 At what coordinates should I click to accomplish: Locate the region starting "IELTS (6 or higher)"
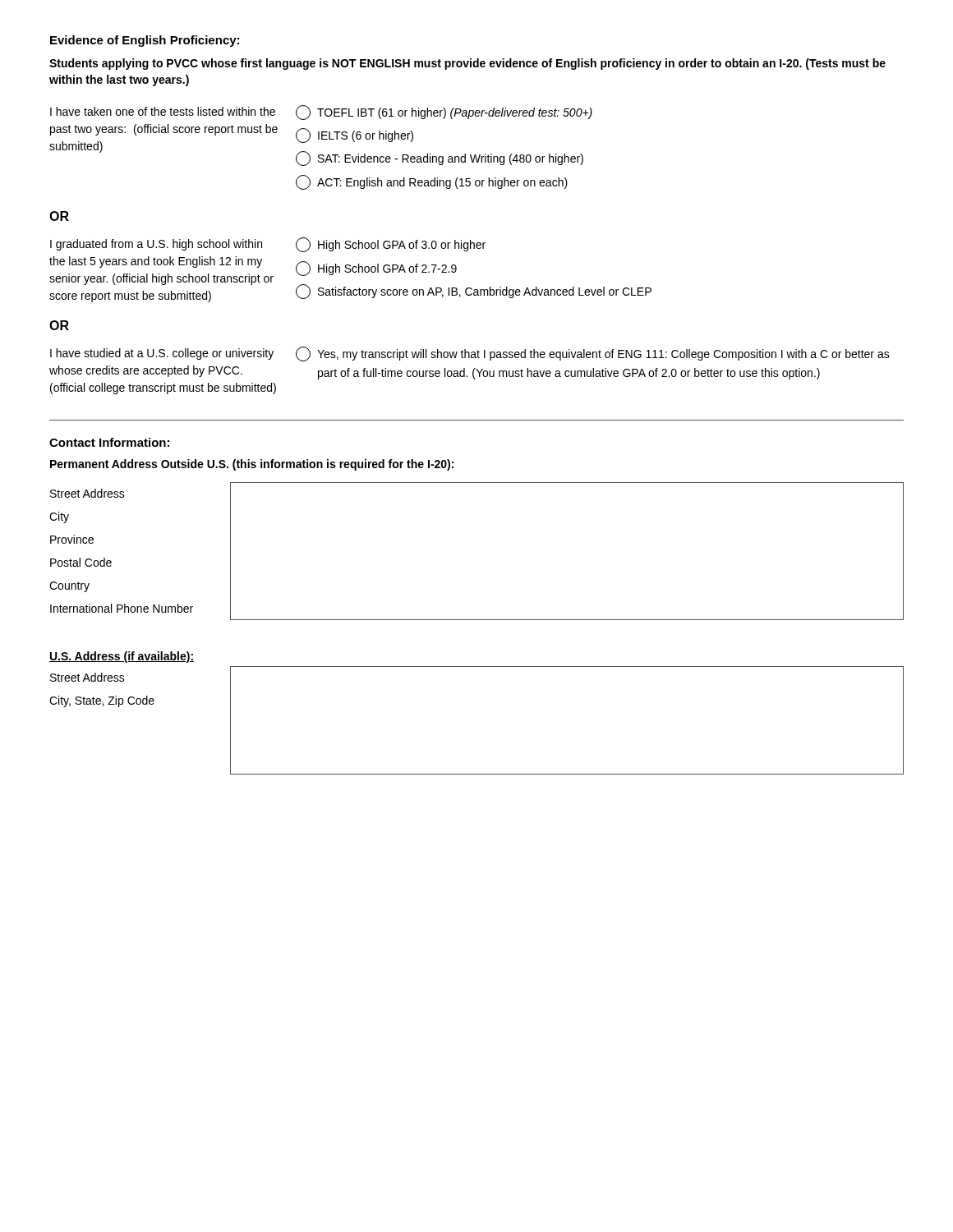354,136
